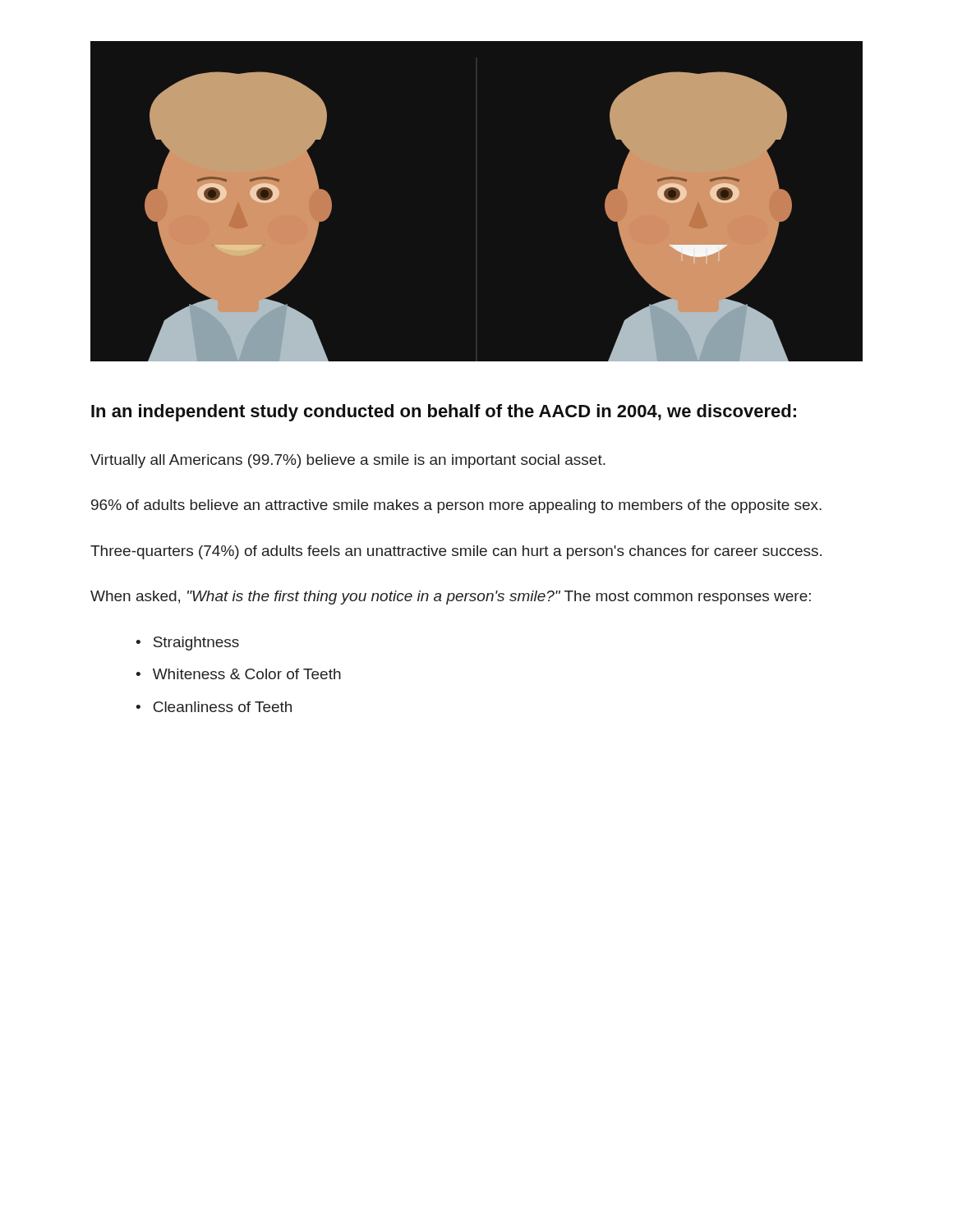Click on the text block with the text "Virtually all Americans (99.7%) believe"
The width and height of the screenshot is (953, 1232).
tap(348, 459)
